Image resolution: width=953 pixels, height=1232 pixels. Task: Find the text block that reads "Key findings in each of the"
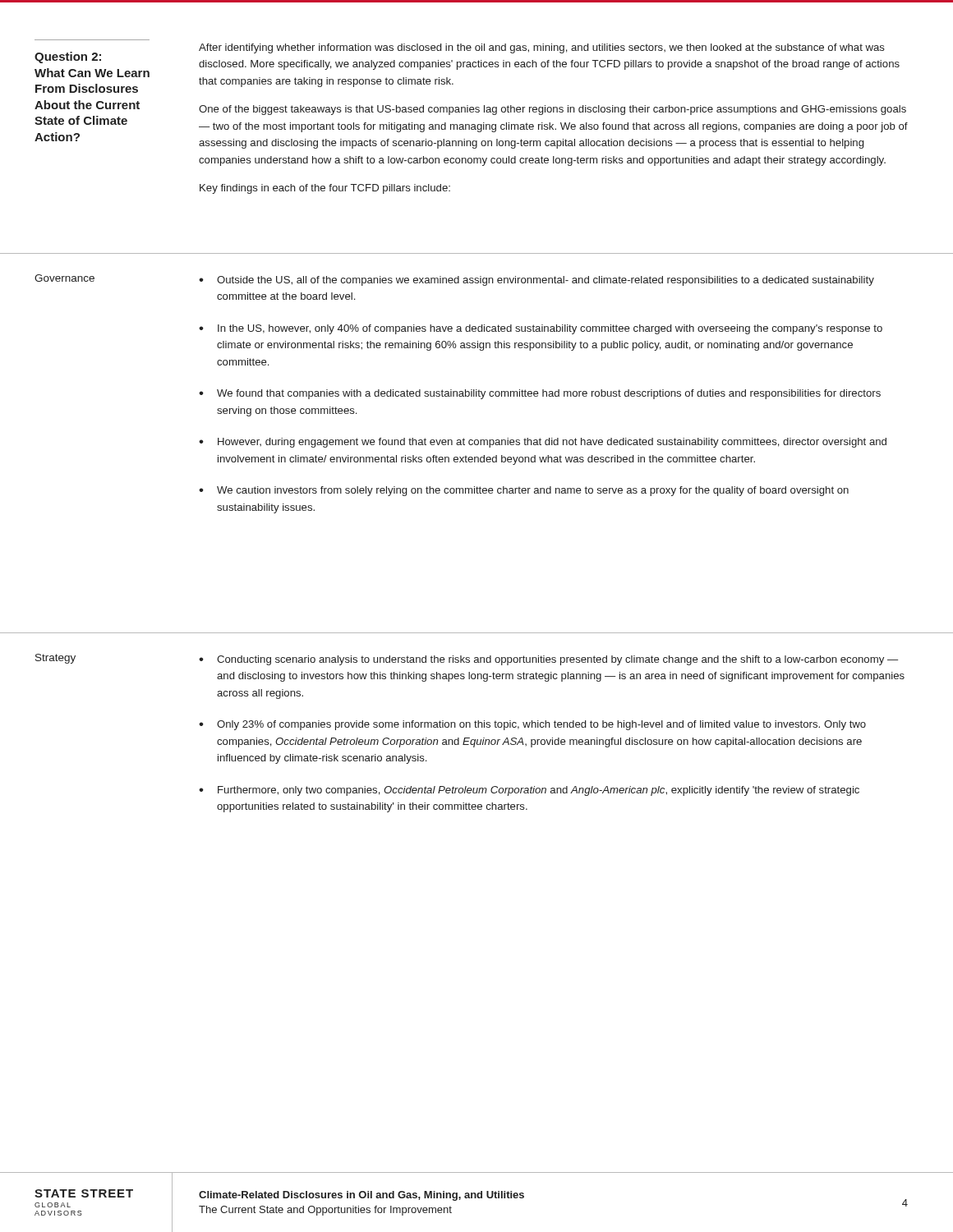(x=325, y=188)
